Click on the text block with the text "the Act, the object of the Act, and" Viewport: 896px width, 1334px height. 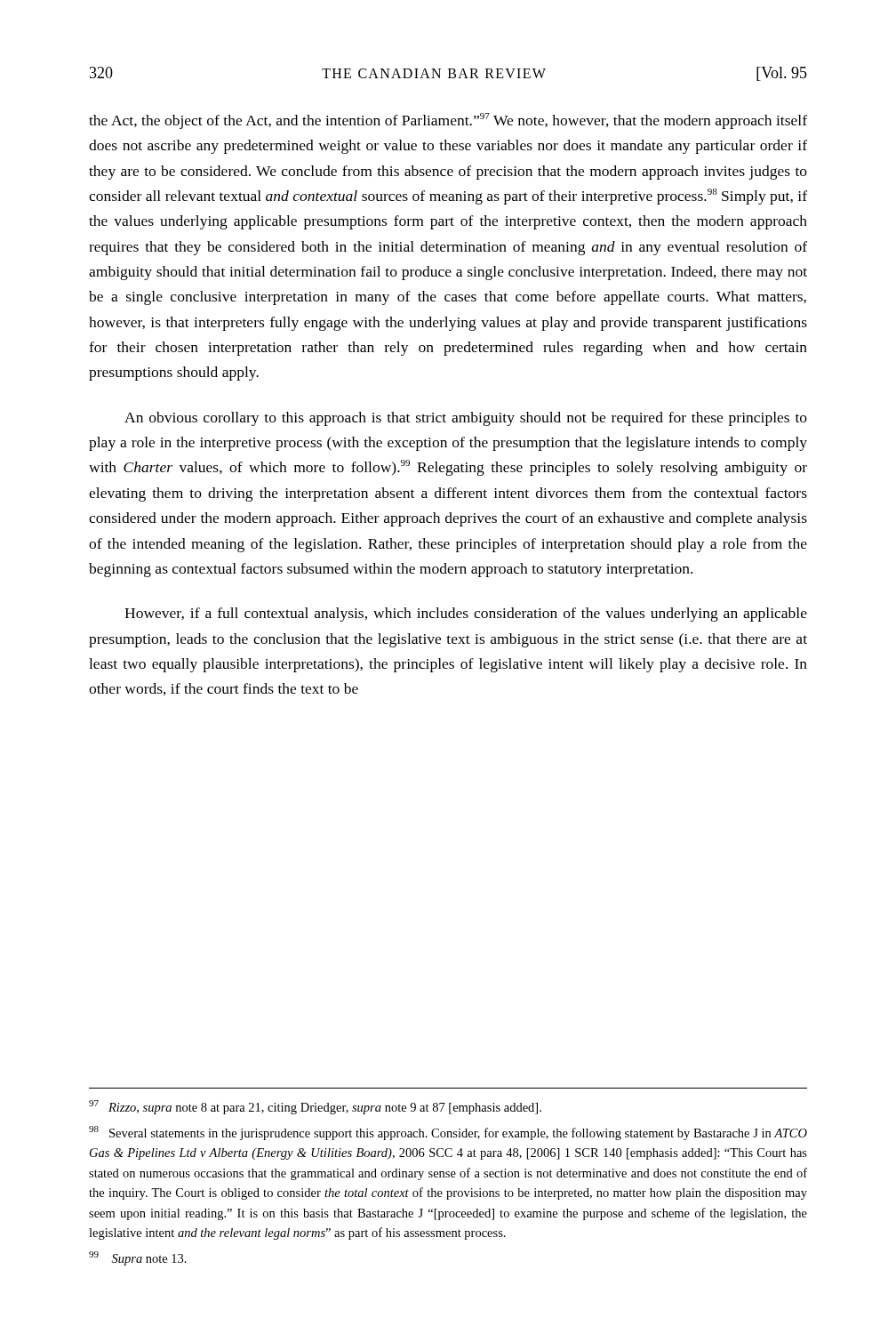(x=448, y=246)
